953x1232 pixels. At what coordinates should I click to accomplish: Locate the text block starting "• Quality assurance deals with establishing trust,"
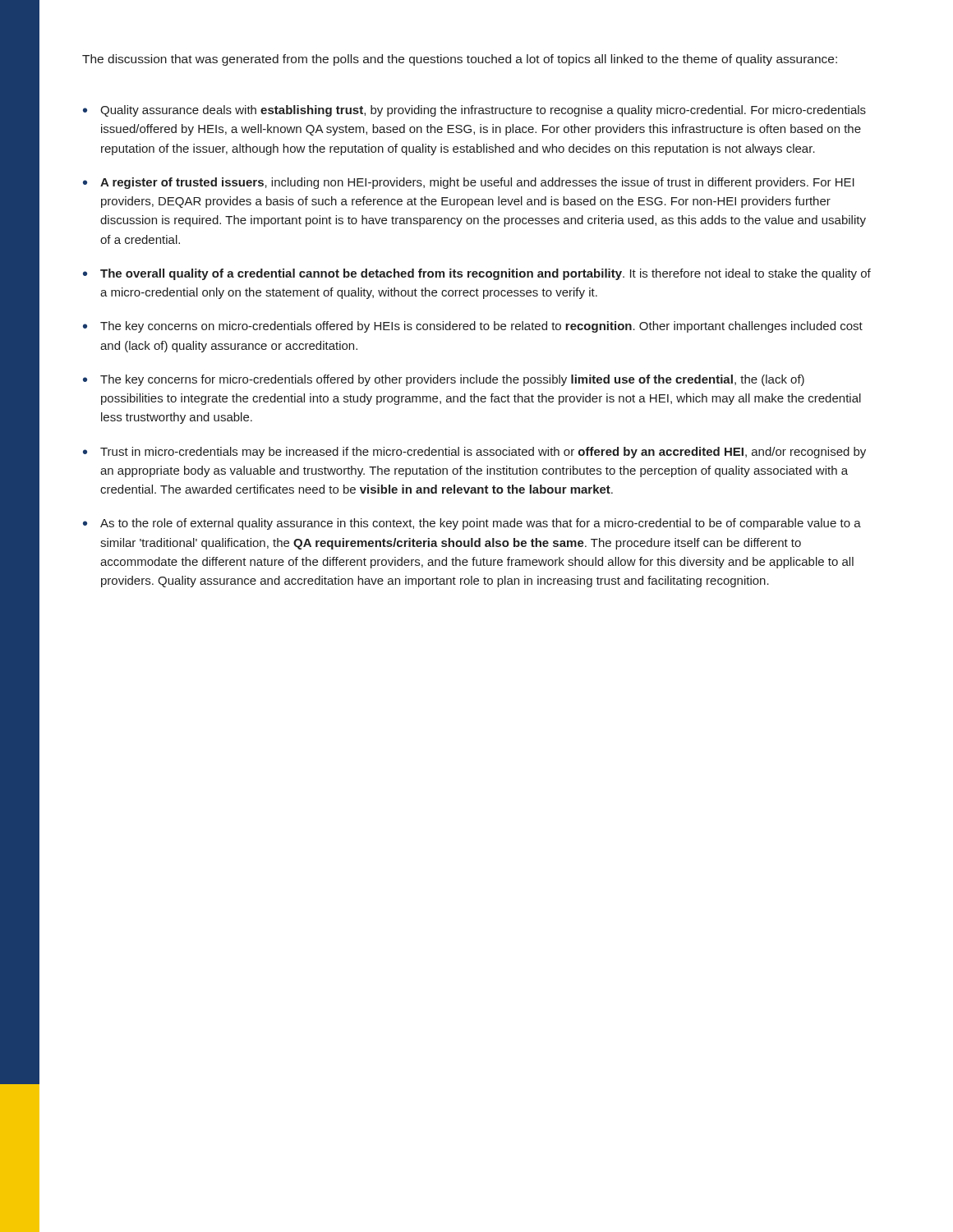click(476, 129)
